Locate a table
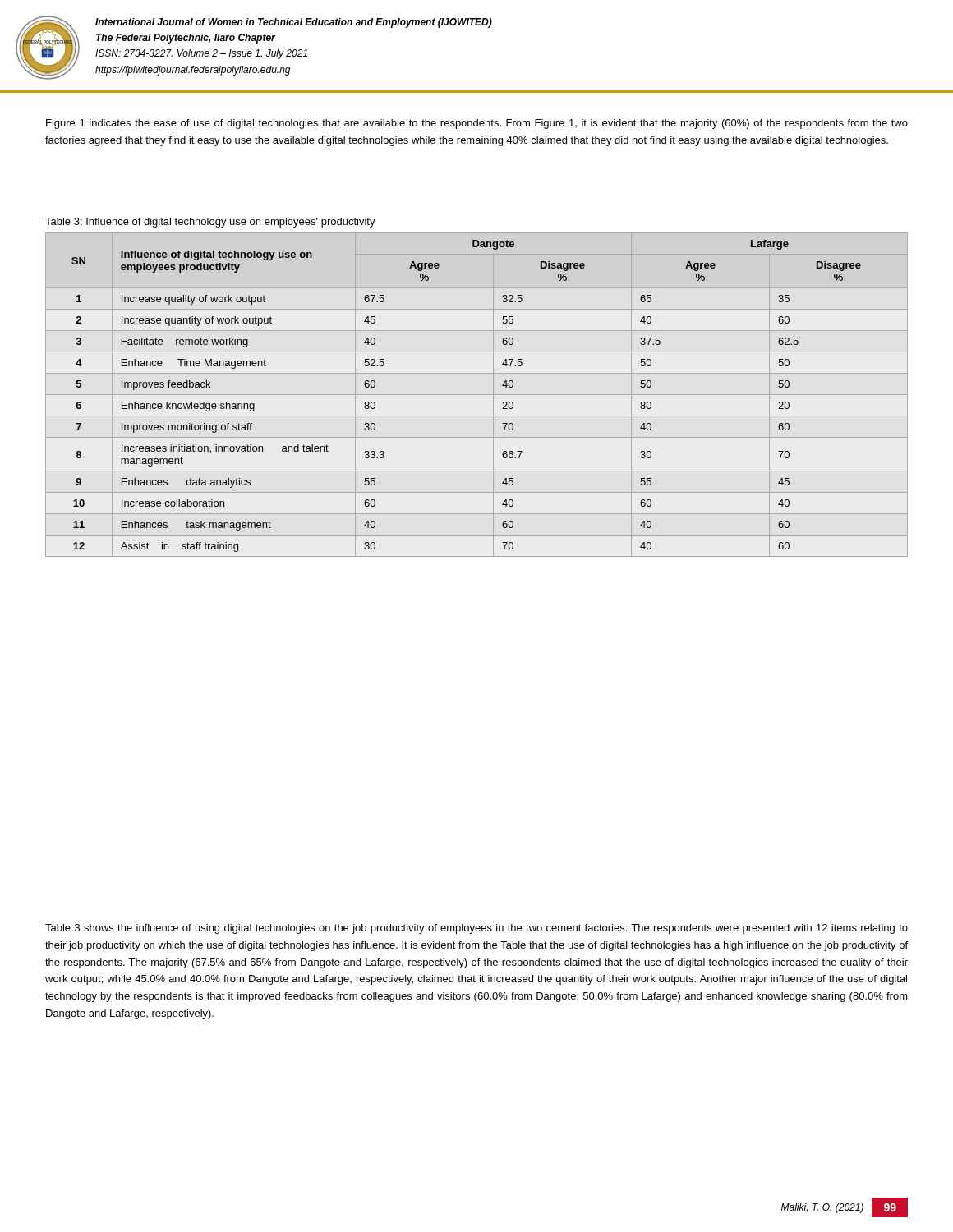Viewport: 953px width, 1232px height. point(476,395)
